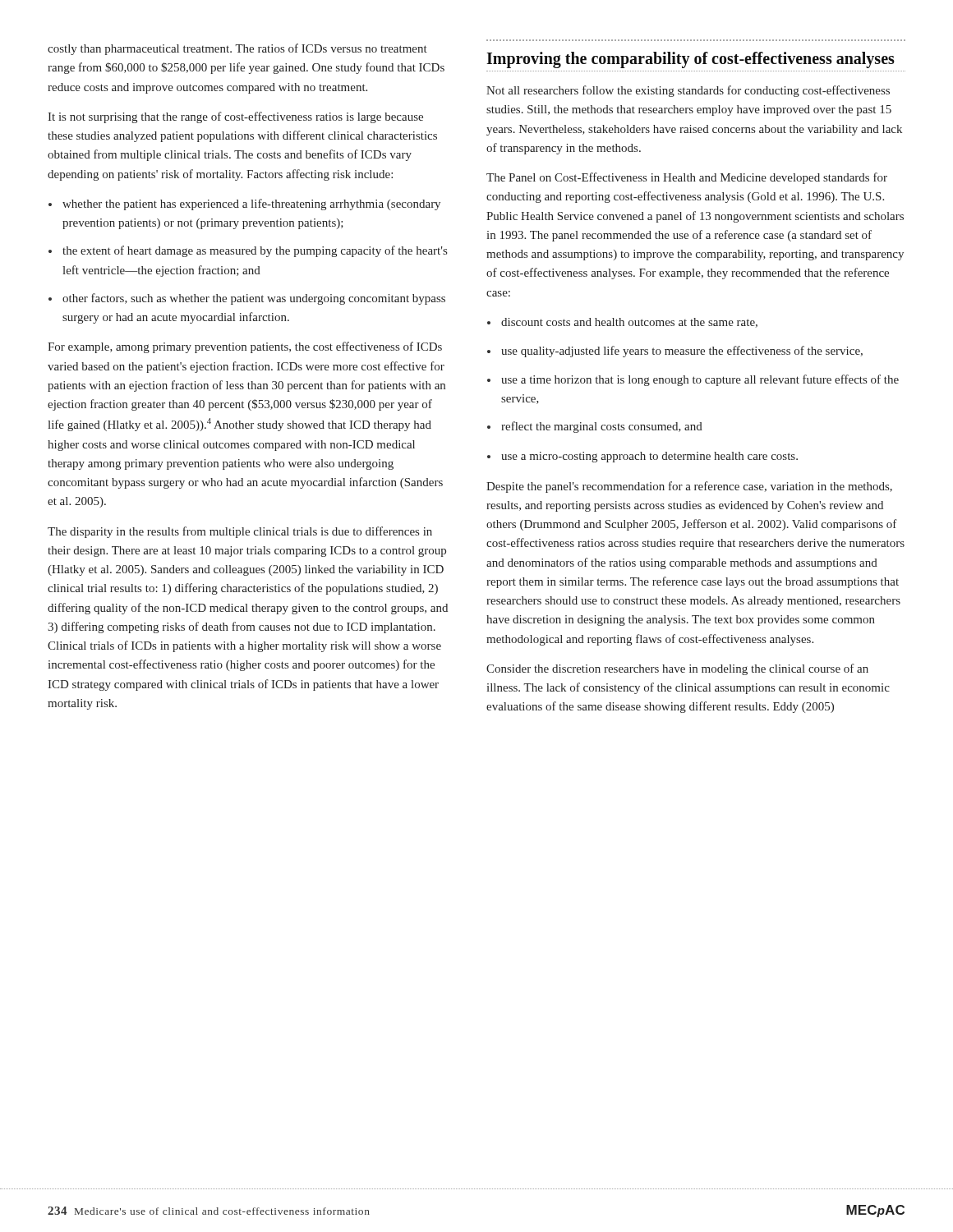Find the text block that reads "Despite the panel's recommendation for"
Screen dimensions: 1232x953
pyautogui.click(x=696, y=563)
